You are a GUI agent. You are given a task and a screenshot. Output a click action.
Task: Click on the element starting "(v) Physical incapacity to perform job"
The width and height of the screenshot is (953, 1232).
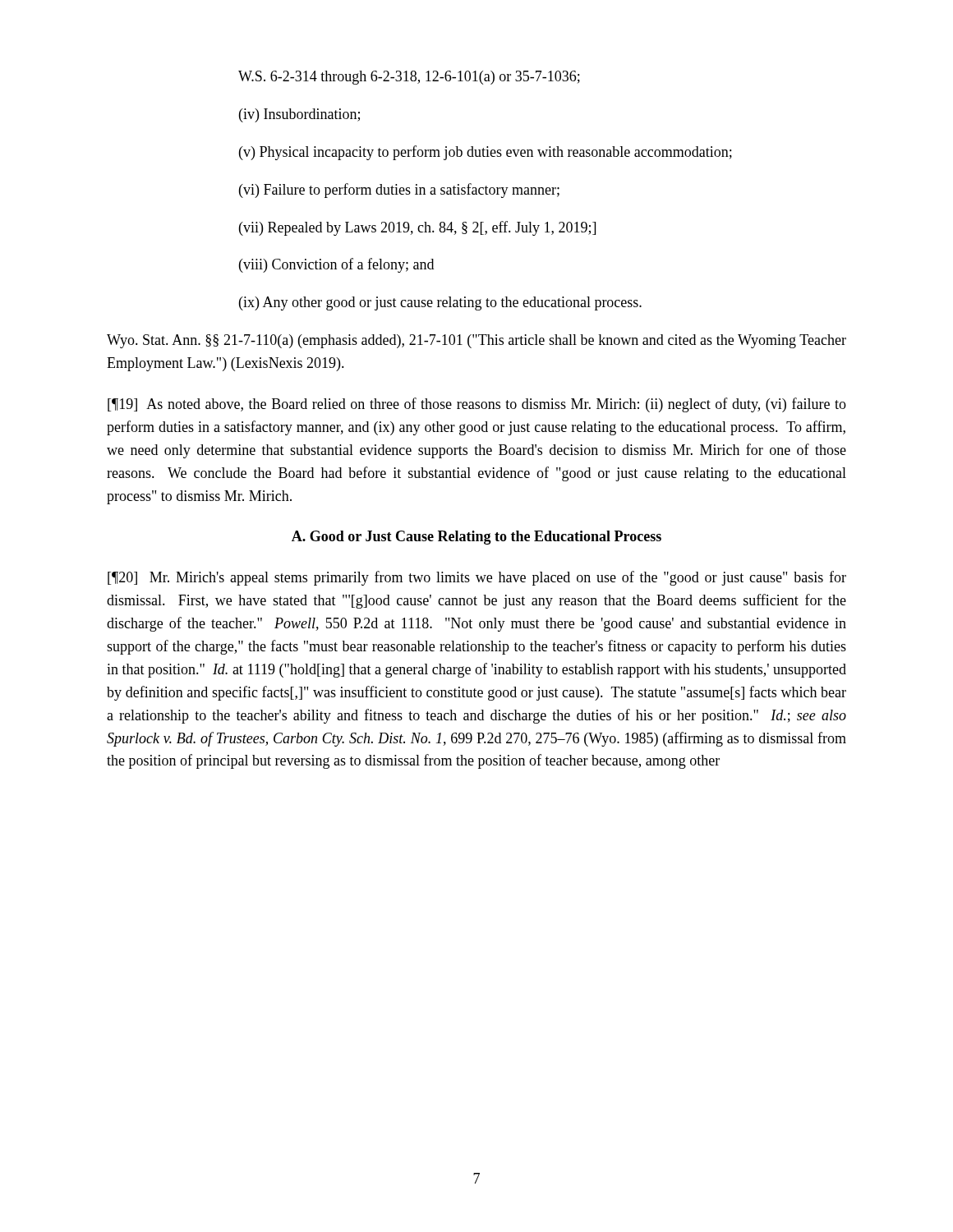coord(485,152)
